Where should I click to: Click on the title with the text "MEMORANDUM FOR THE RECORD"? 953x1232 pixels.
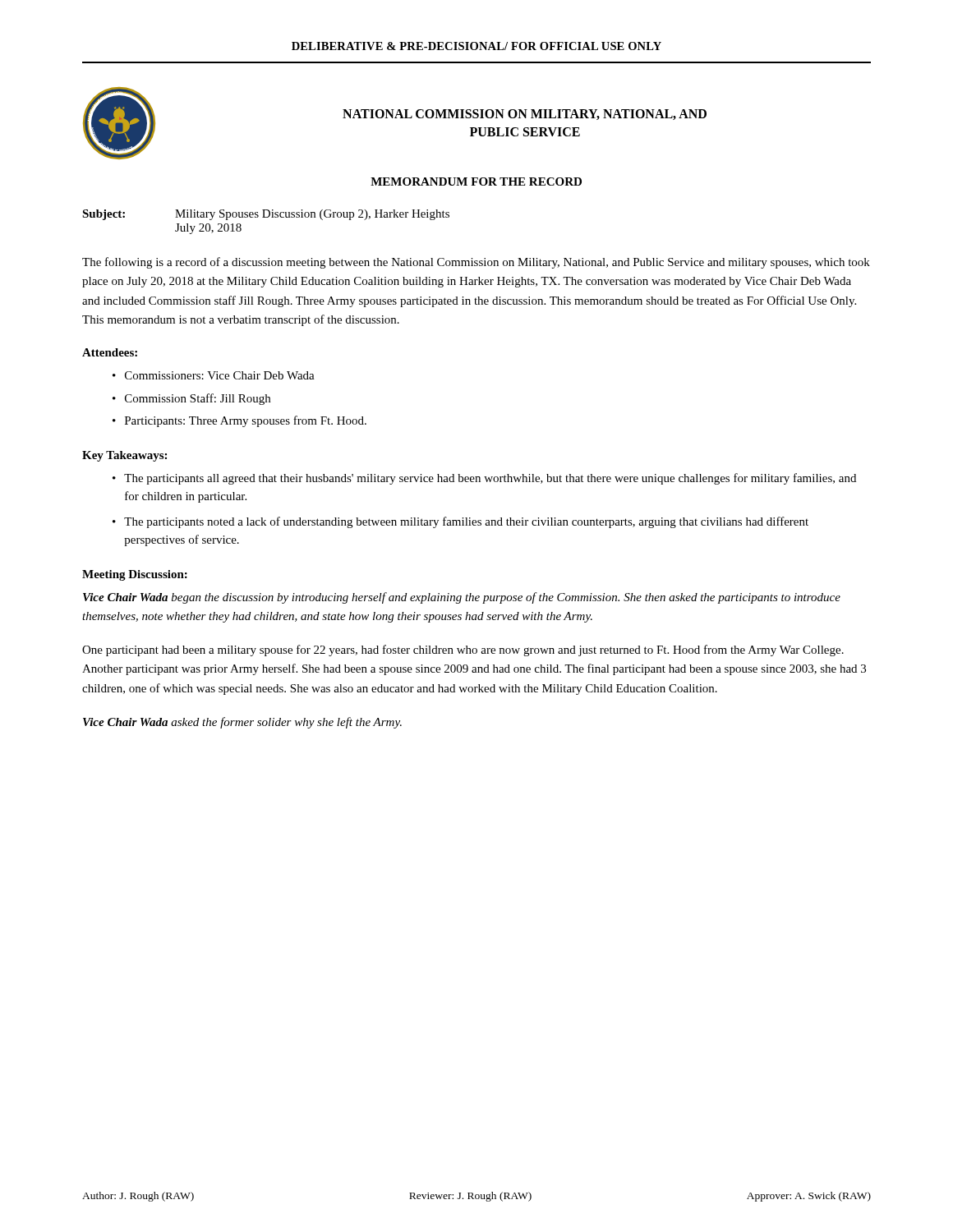[476, 182]
